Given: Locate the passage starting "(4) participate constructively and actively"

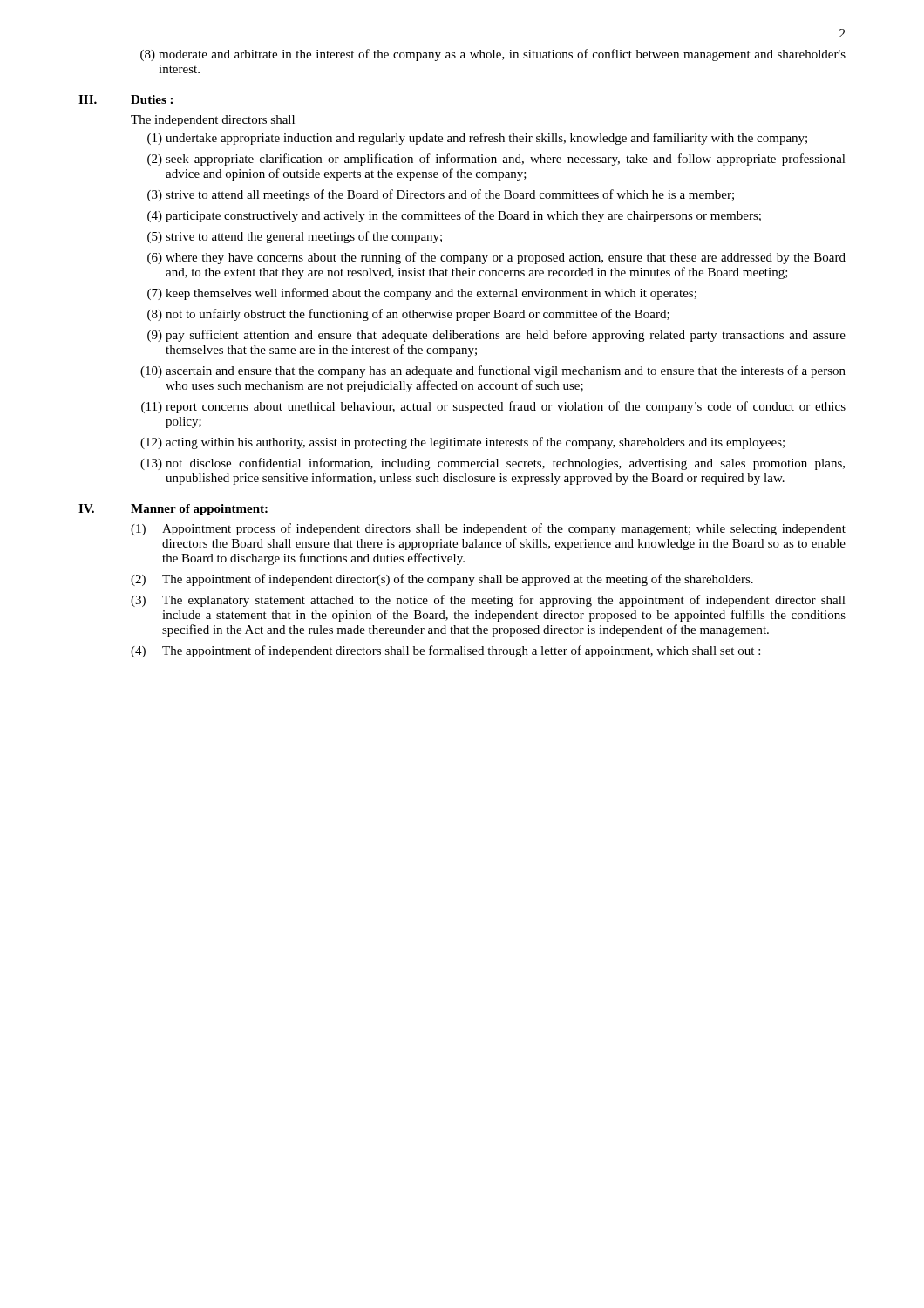Looking at the screenshot, I should [488, 216].
